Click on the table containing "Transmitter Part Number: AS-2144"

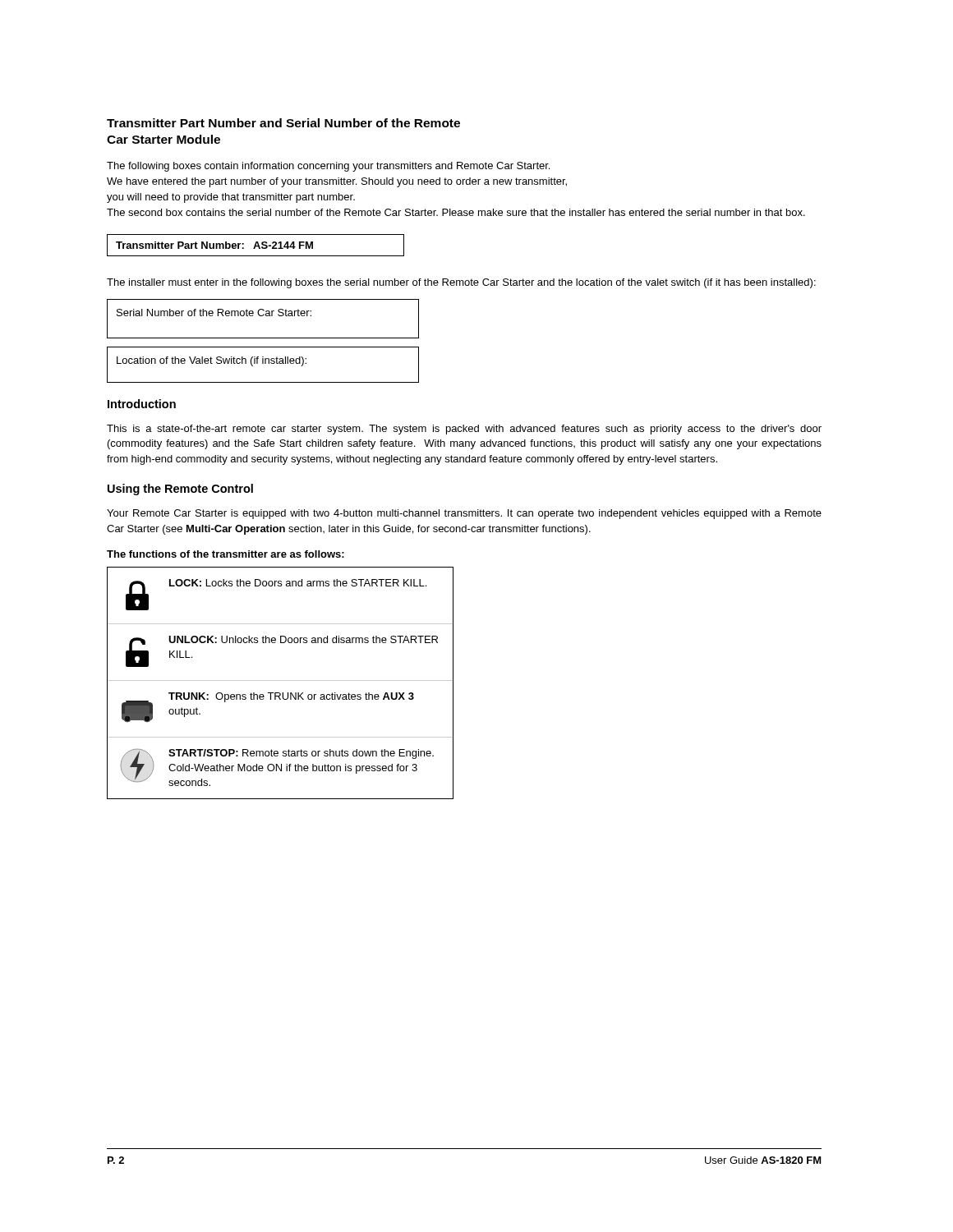464,245
